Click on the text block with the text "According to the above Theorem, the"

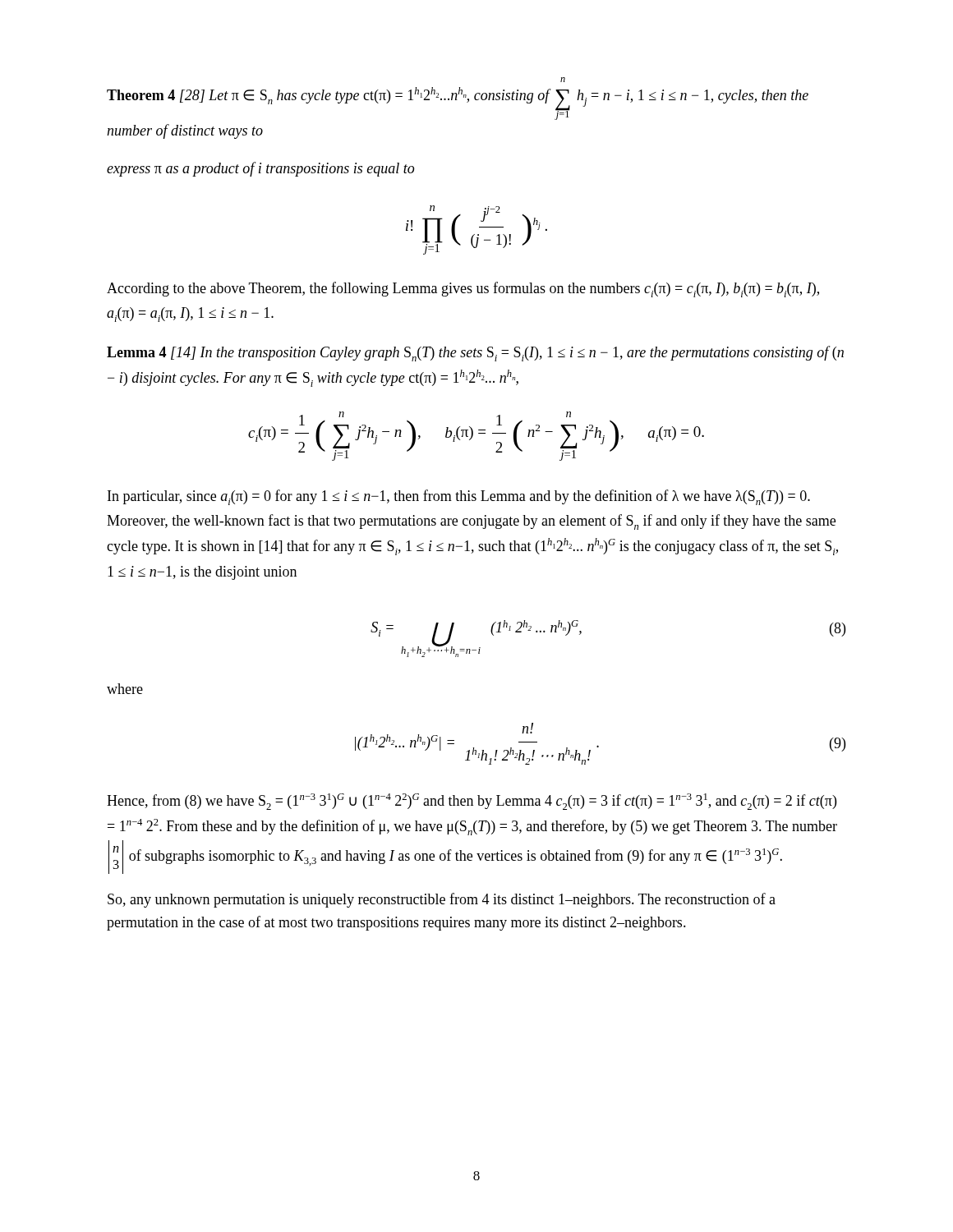coord(476,302)
